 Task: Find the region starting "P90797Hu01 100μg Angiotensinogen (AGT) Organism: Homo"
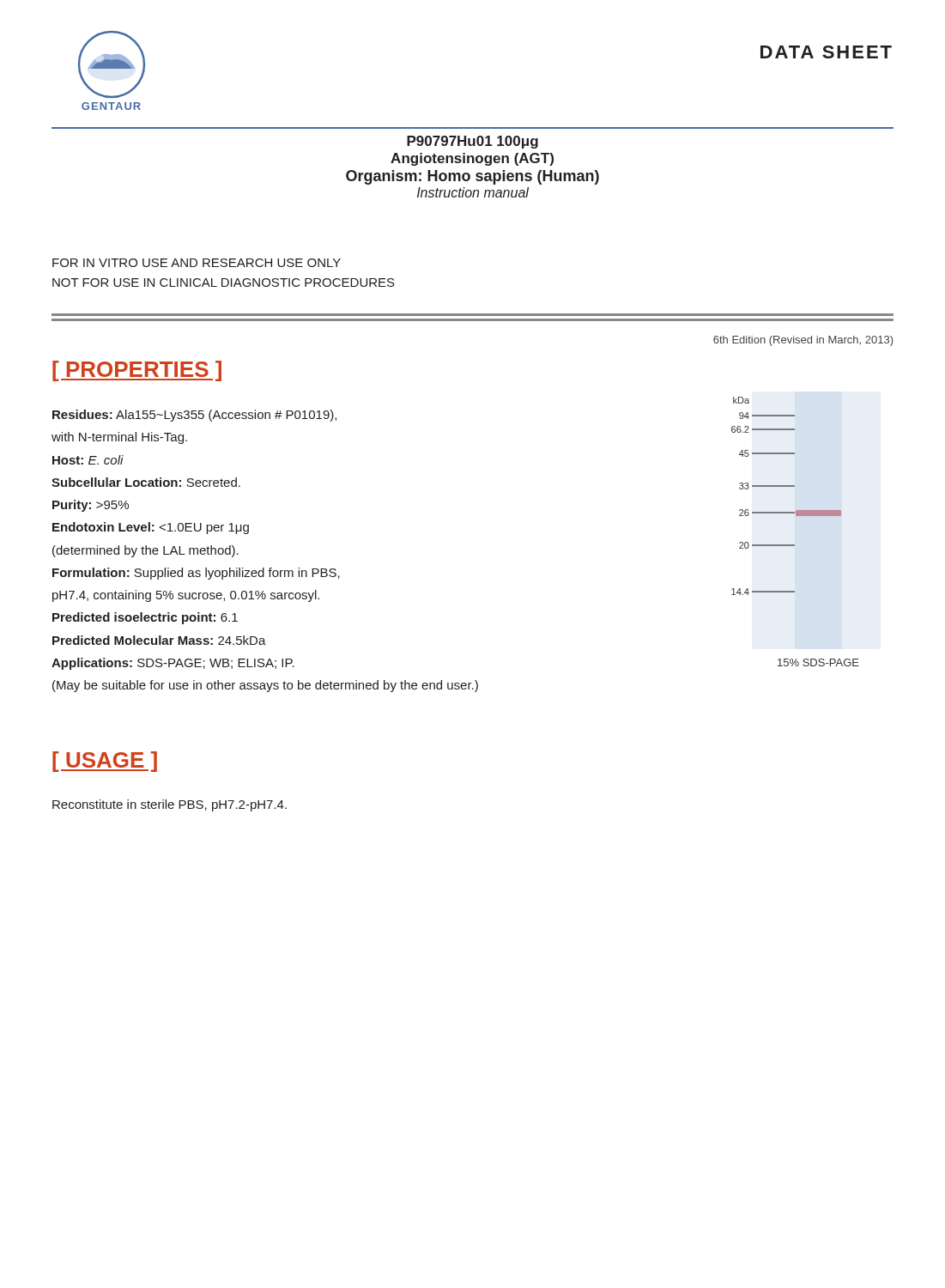click(x=472, y=167)
